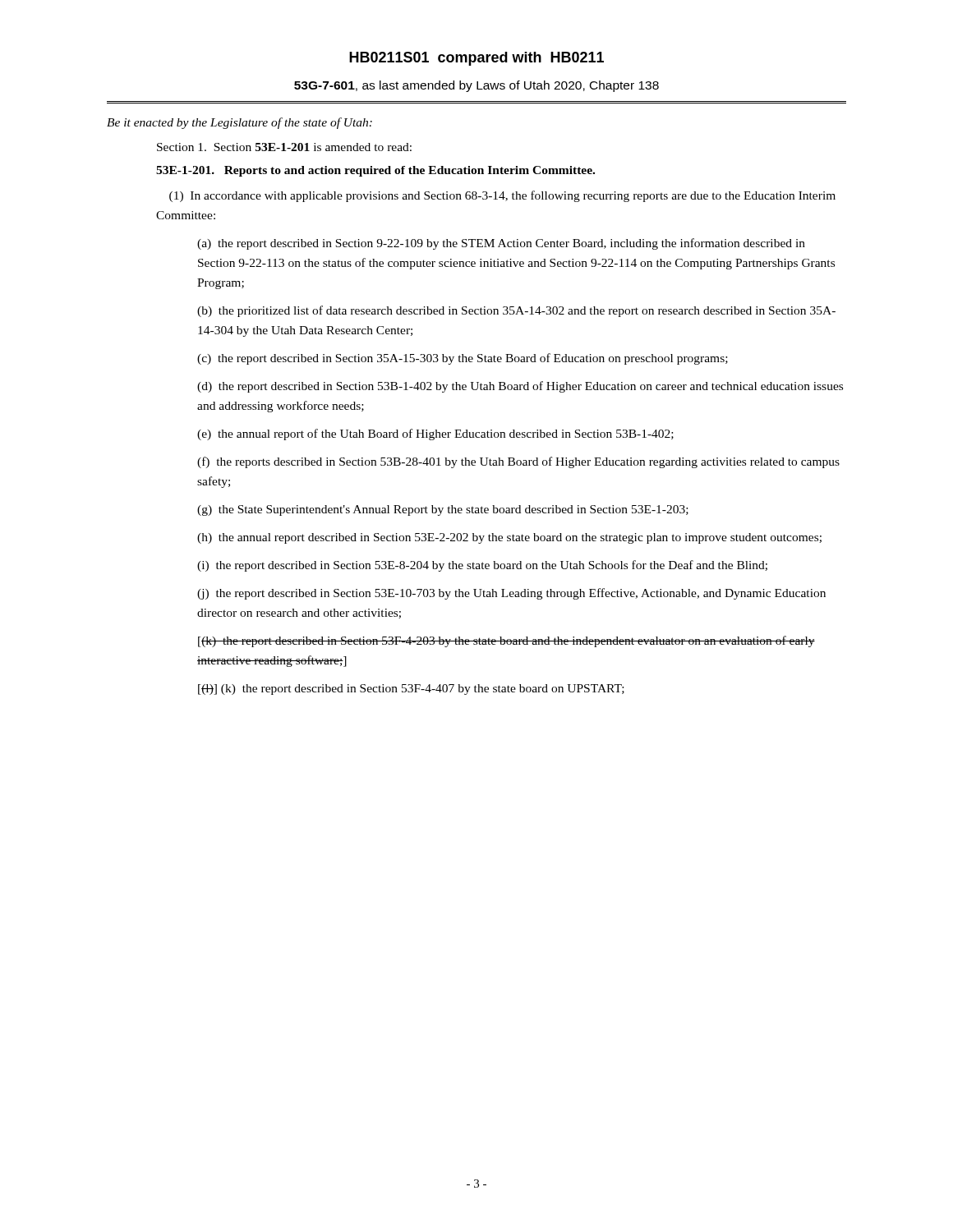Point to the block beginning "(i) the report described in"
Image resolution: width=953 pixels, height=1232 pixels.
point(483,565)
